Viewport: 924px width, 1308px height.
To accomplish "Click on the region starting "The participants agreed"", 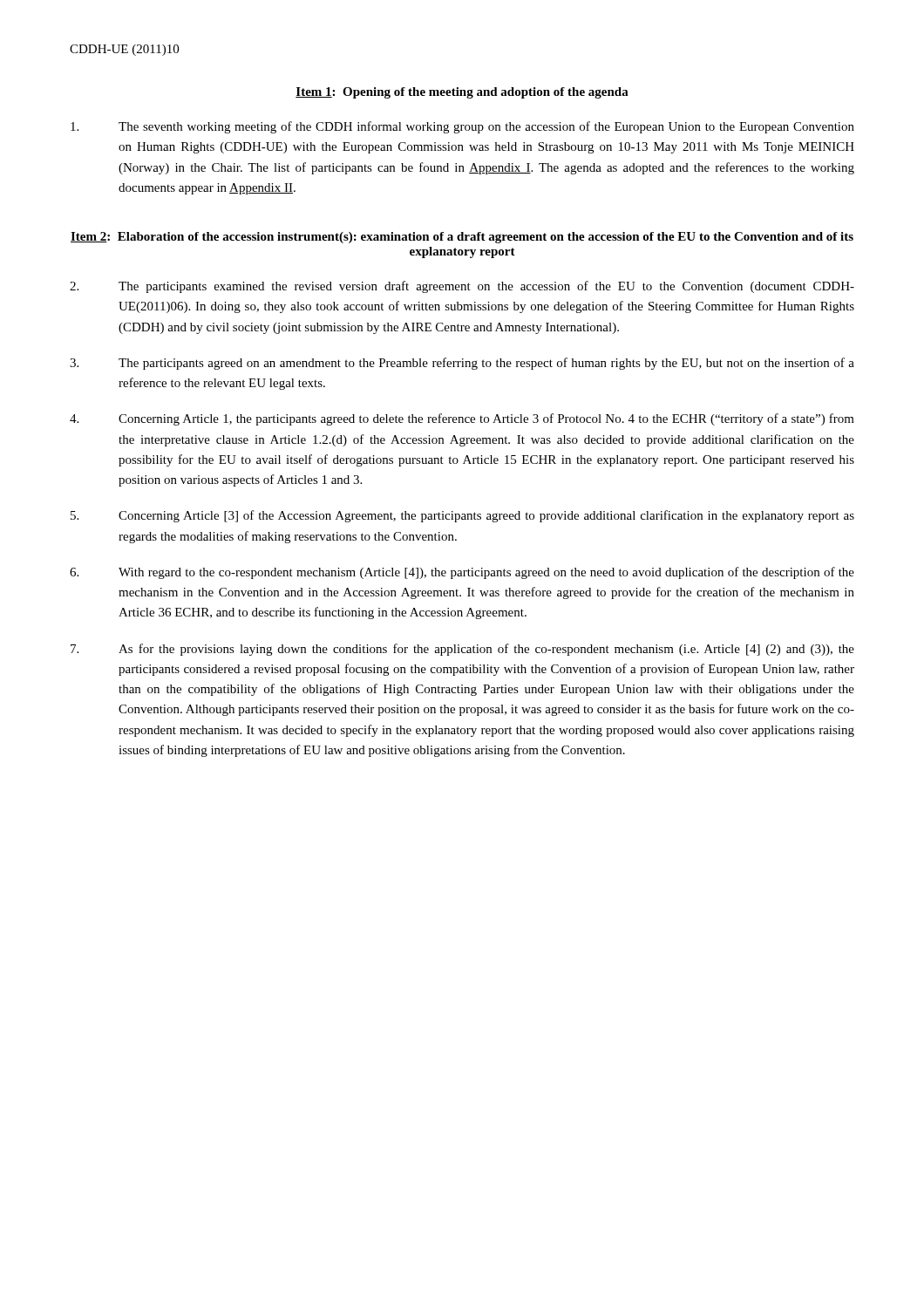I will [x=462, y=373].
